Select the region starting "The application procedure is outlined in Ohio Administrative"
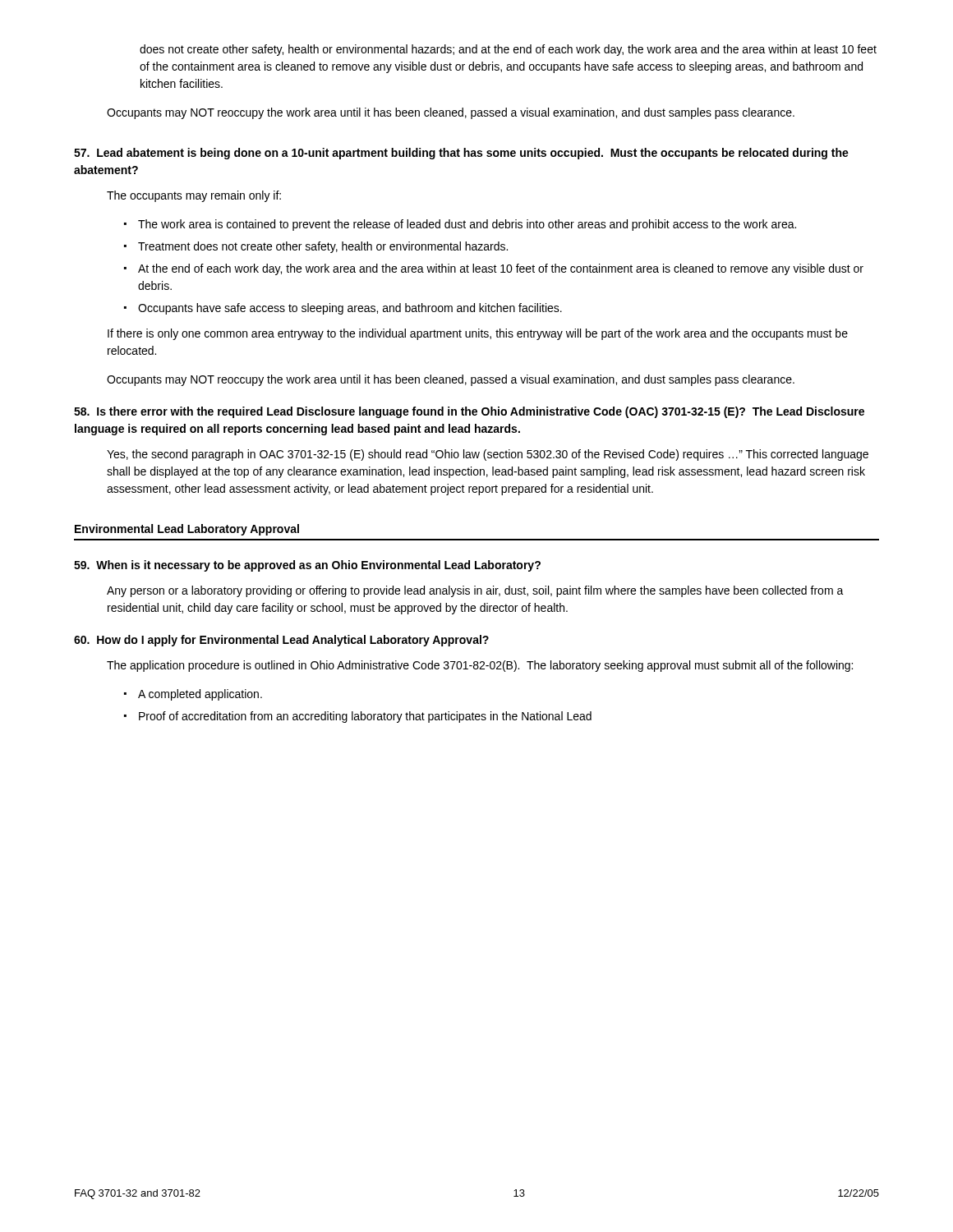Viewport: 953px width, 1232px height. tap(480, 665)
